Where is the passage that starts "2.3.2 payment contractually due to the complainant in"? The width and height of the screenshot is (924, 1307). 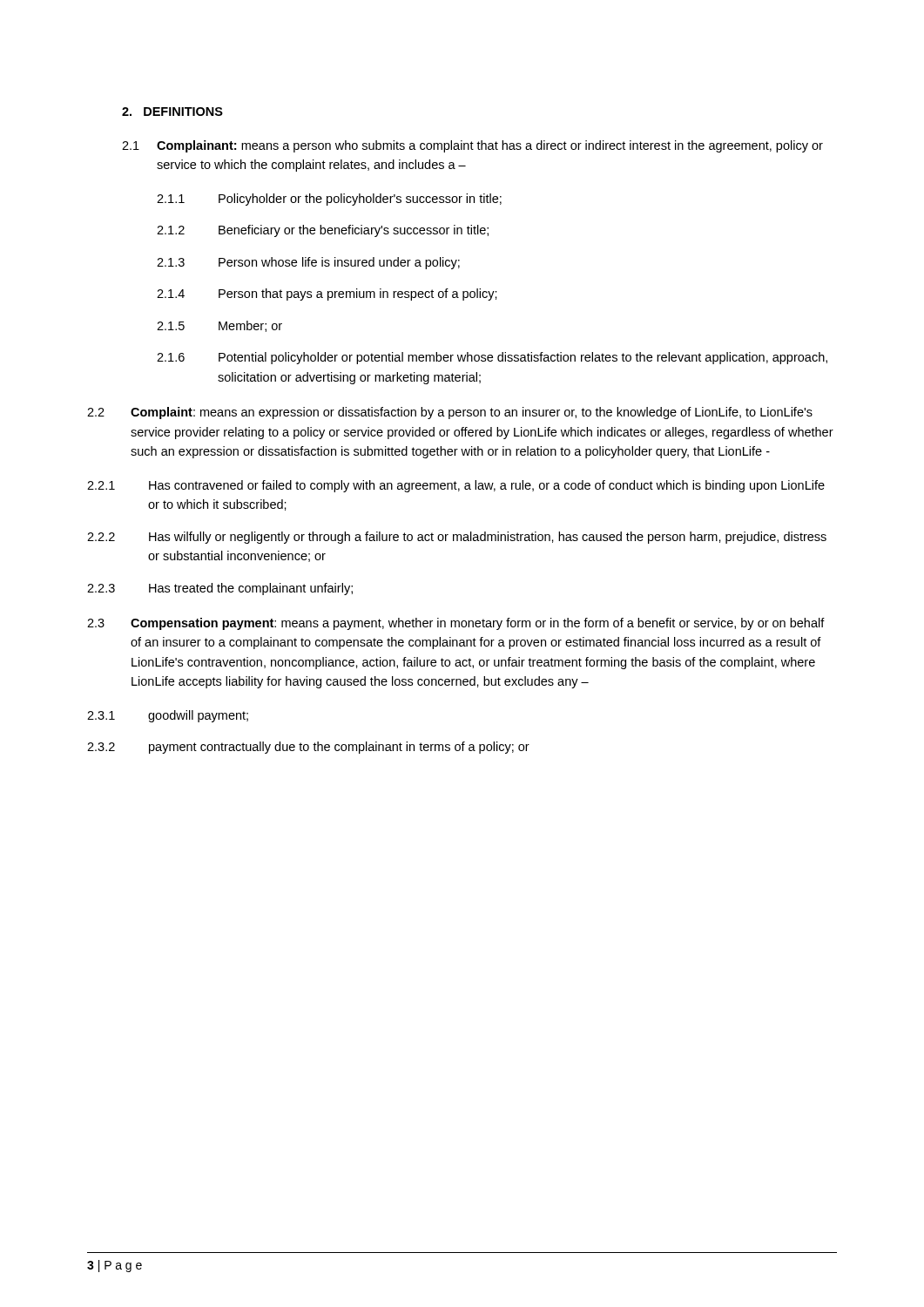308,747
